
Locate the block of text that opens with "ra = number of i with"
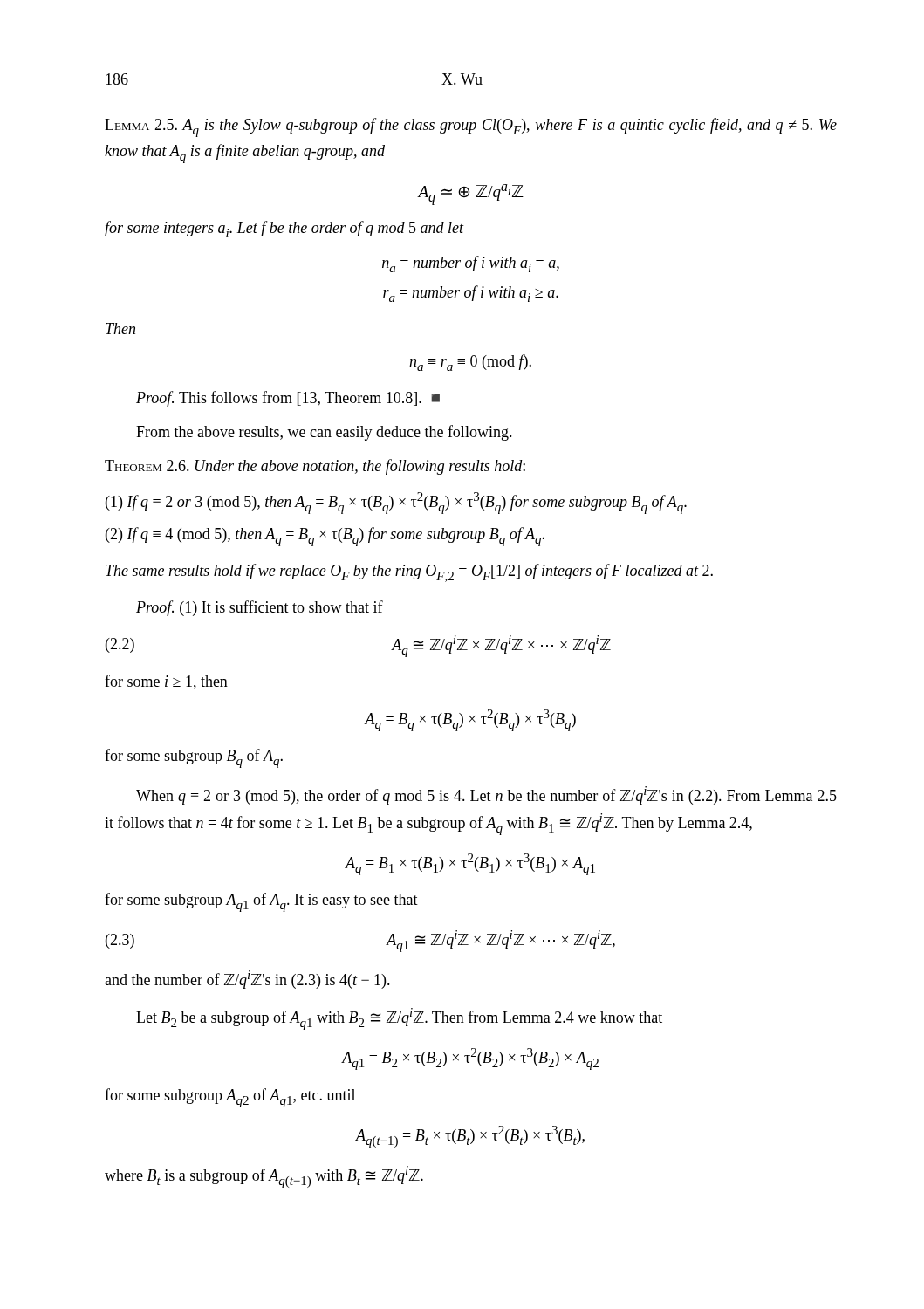tap(471, 294)
